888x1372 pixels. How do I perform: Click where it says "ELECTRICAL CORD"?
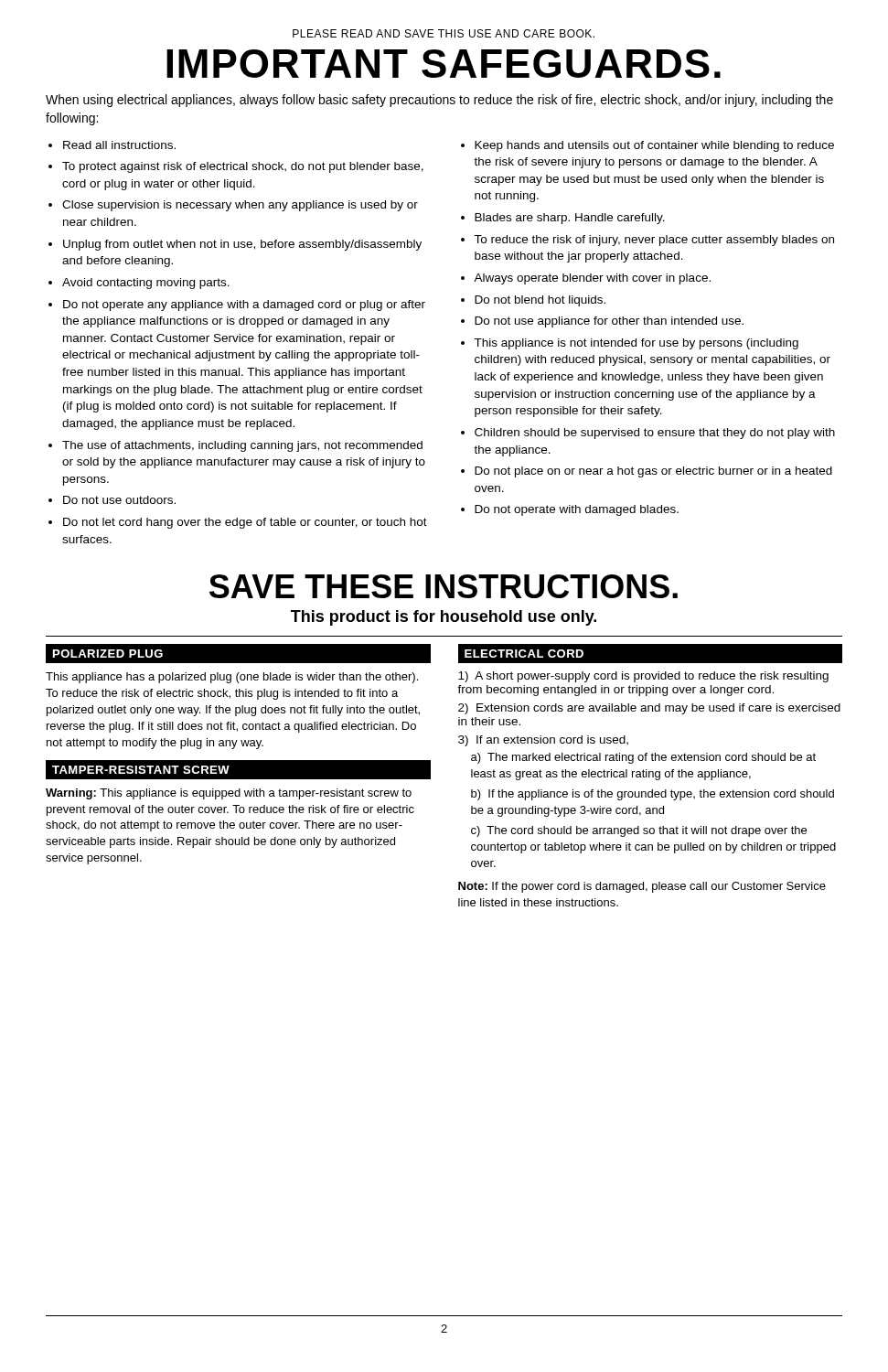click(x=650, y=653)
